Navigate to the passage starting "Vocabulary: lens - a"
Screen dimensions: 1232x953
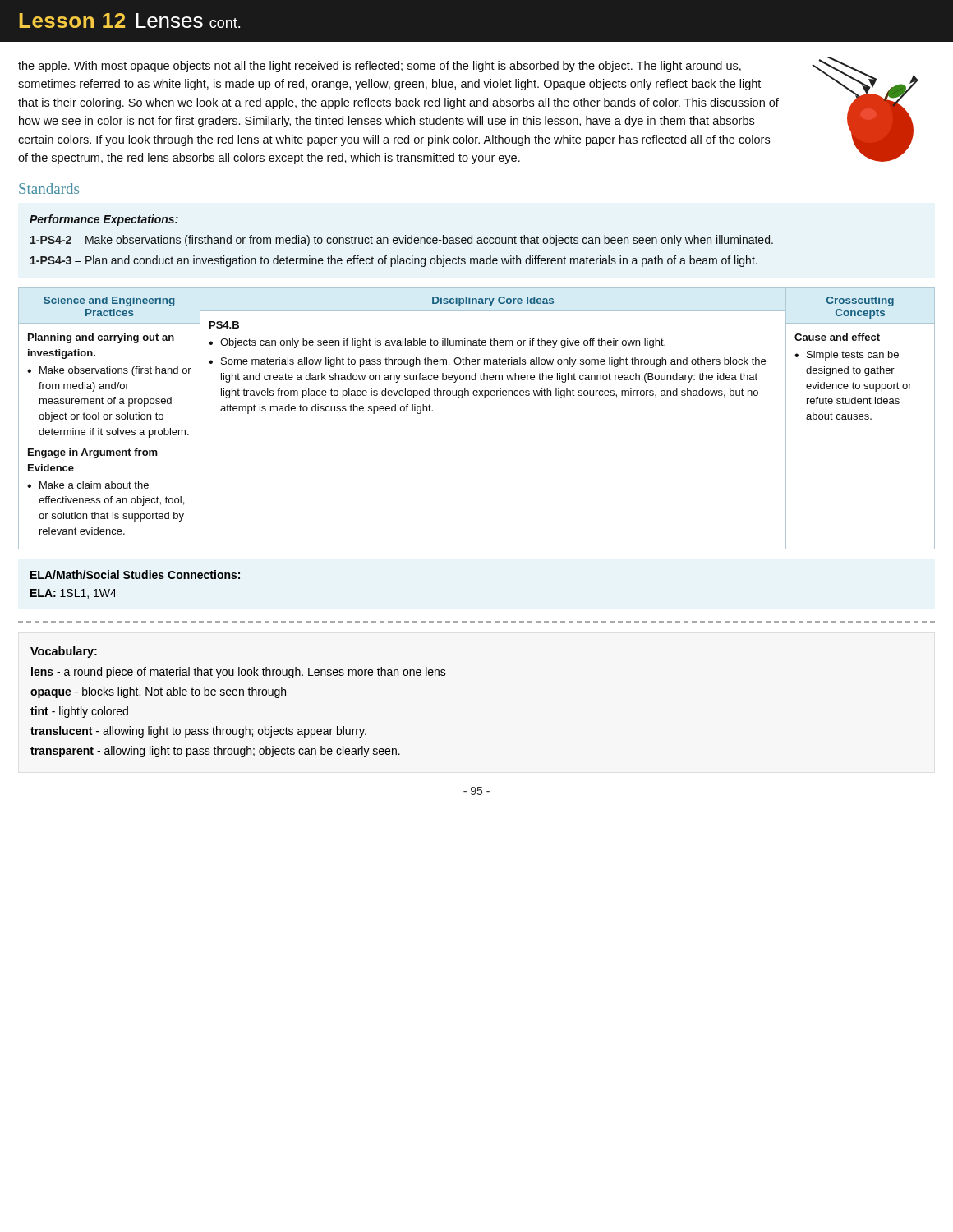(x=64, y=652)
